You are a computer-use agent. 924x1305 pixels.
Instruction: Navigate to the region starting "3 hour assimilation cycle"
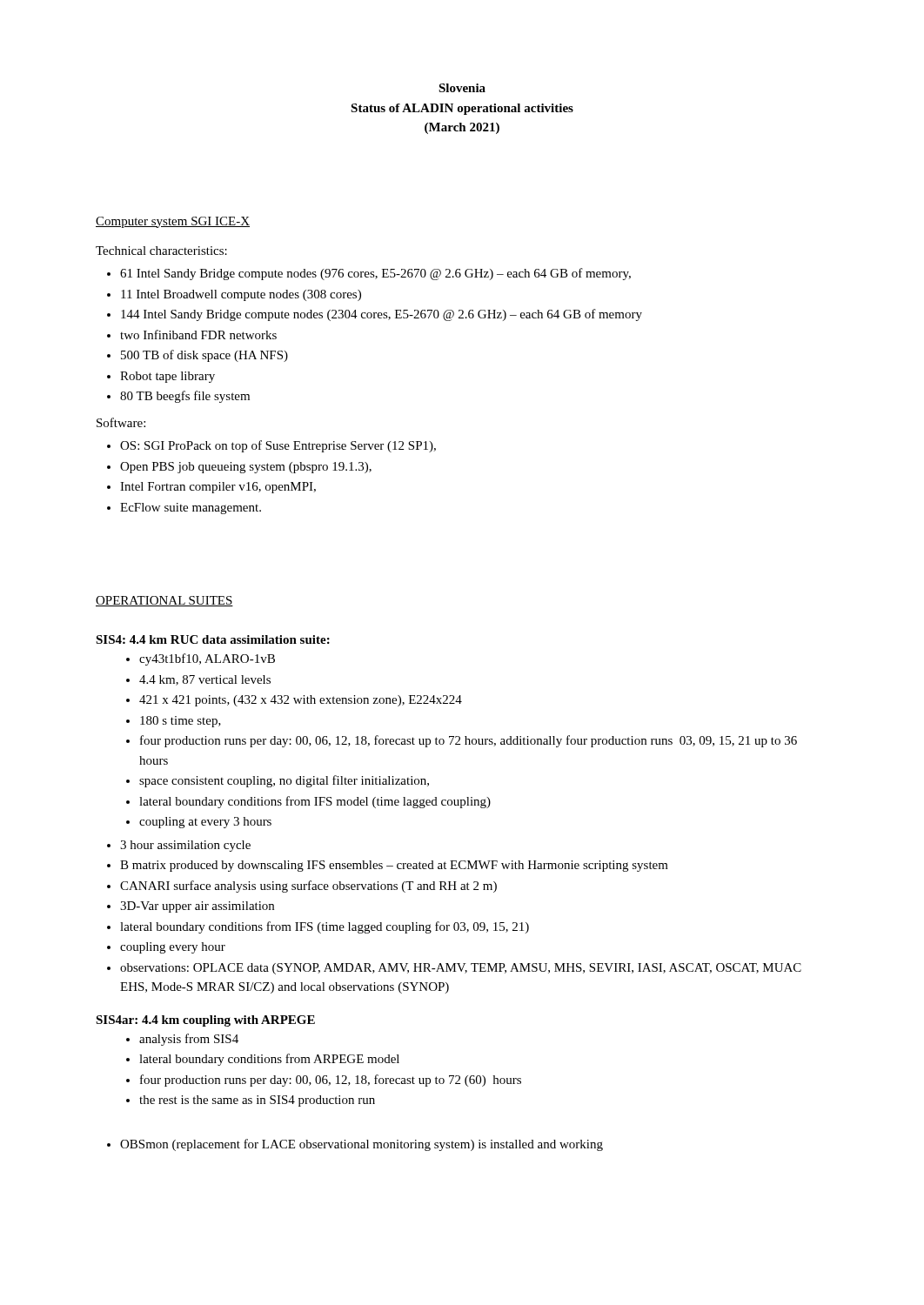pyautogui.click(x=185, y=844)
